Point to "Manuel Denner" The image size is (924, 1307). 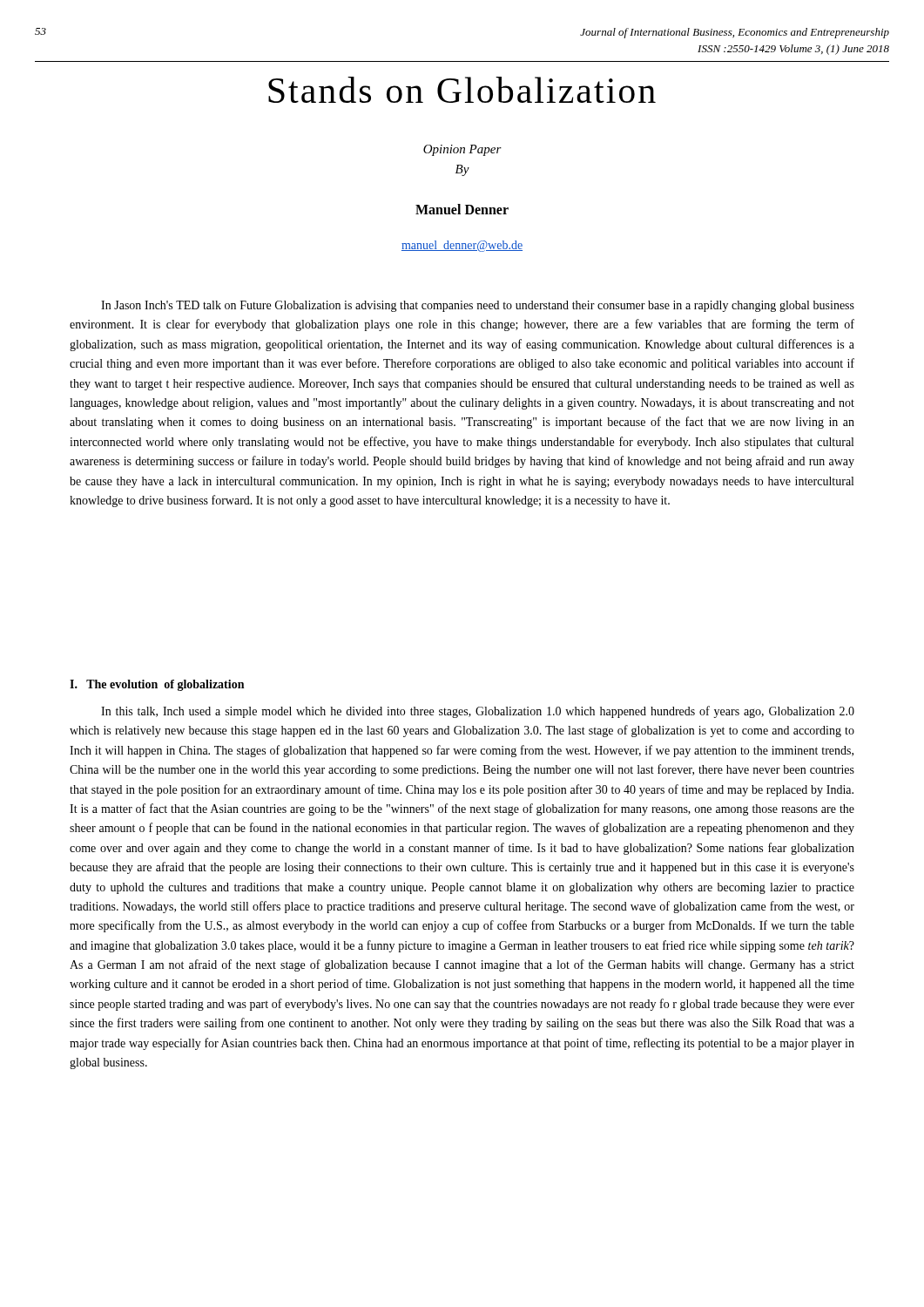[x=462, y=210]
